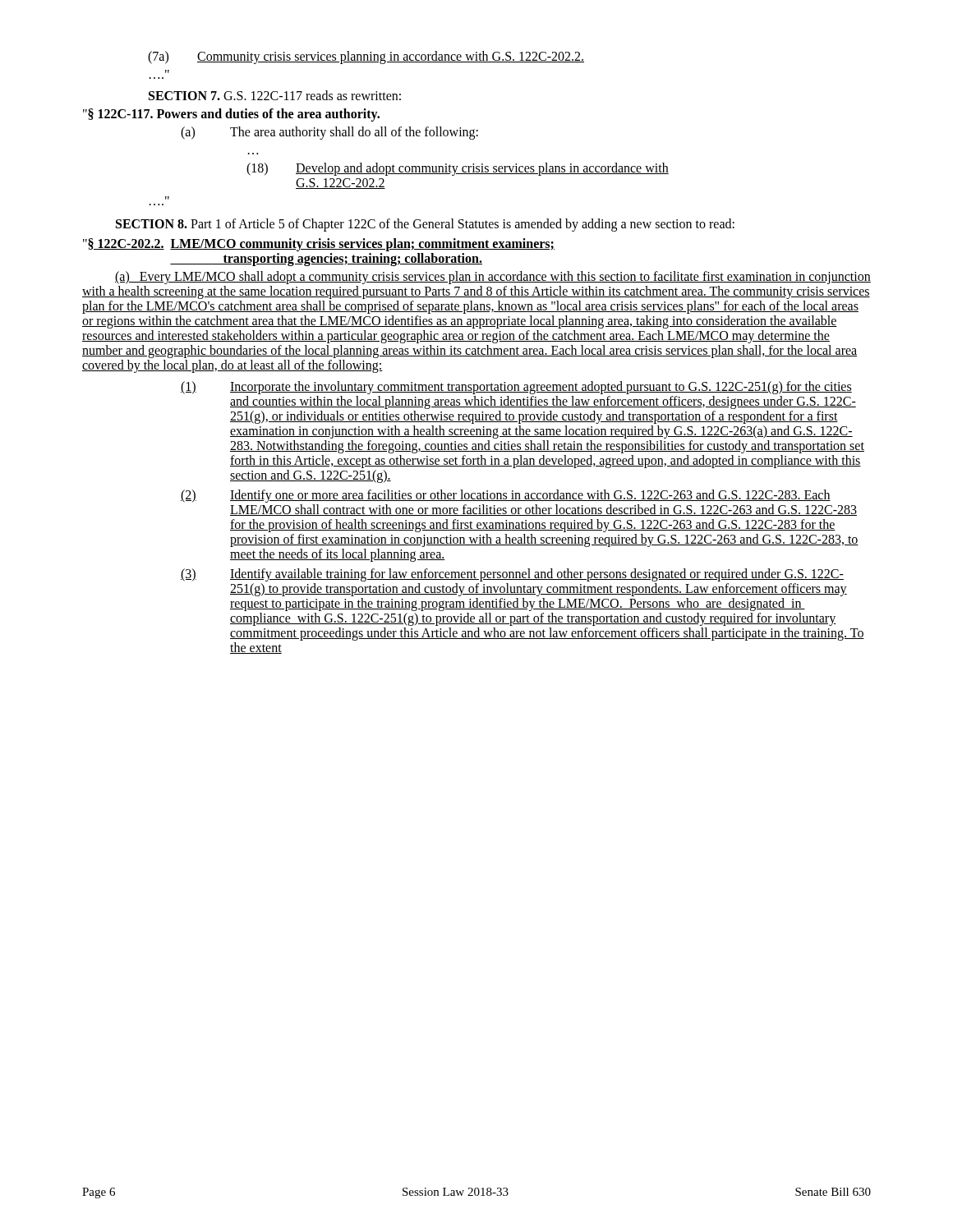The height and width of the screenshot is (1232, 953).
Task: Find the passage starting "(a) Every LME/MCO shall adopt a community crisis"
Action: coord(476,321)
